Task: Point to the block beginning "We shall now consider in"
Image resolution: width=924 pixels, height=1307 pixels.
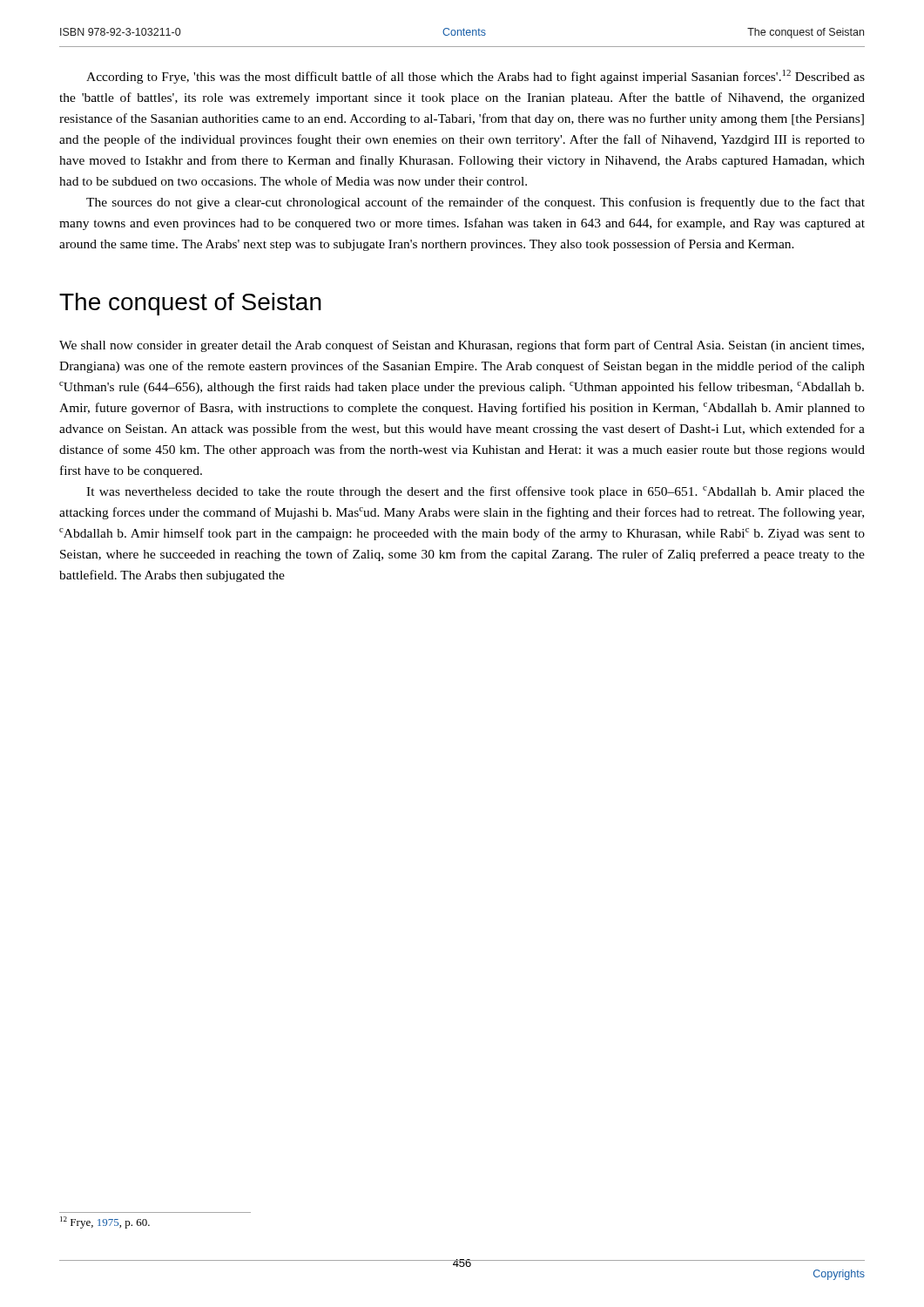Action: point(462,407)
